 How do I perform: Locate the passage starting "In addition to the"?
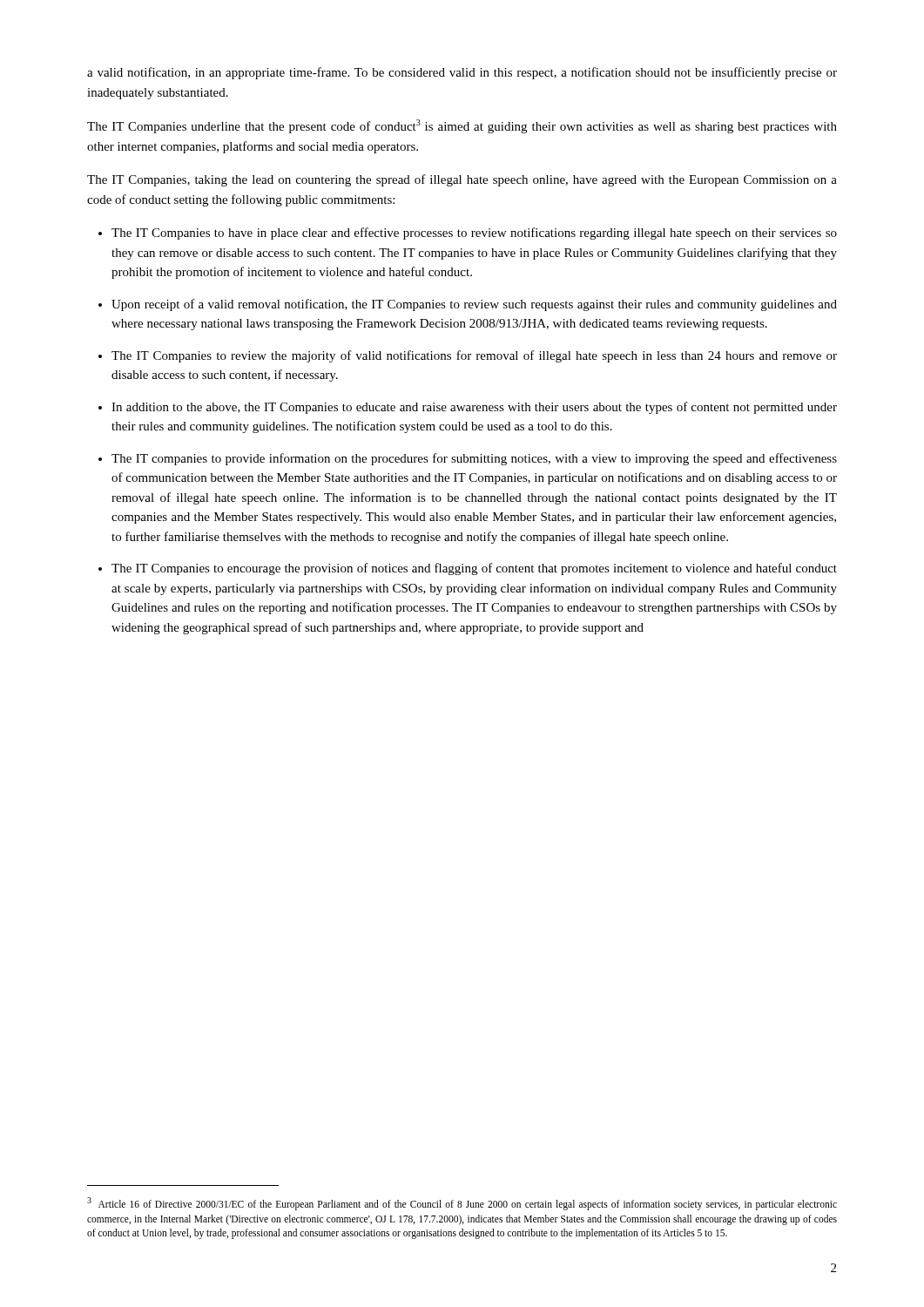pos(474,417)
